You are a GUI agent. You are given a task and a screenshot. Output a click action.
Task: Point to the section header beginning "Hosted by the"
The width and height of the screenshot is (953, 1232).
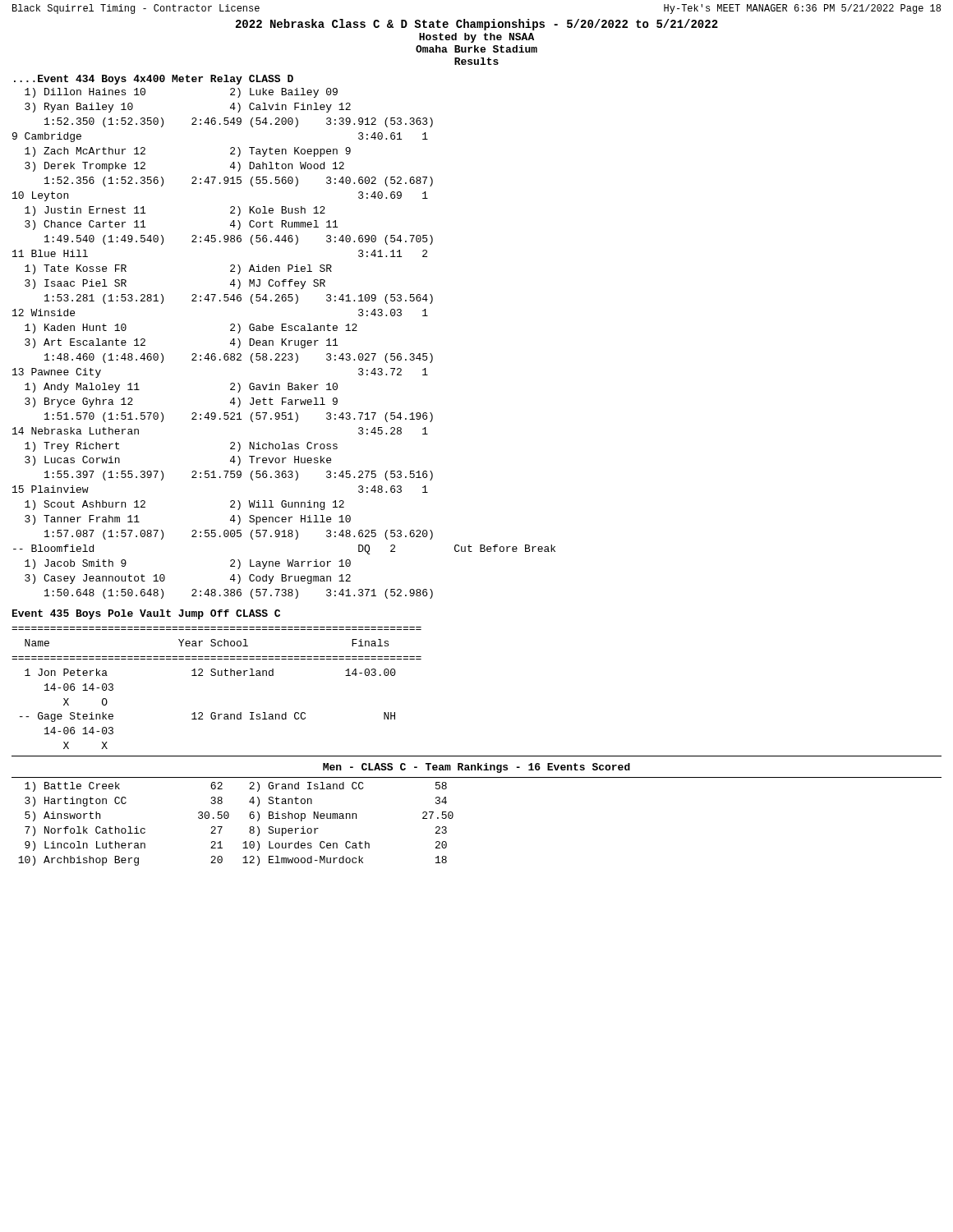pos(476,37)
